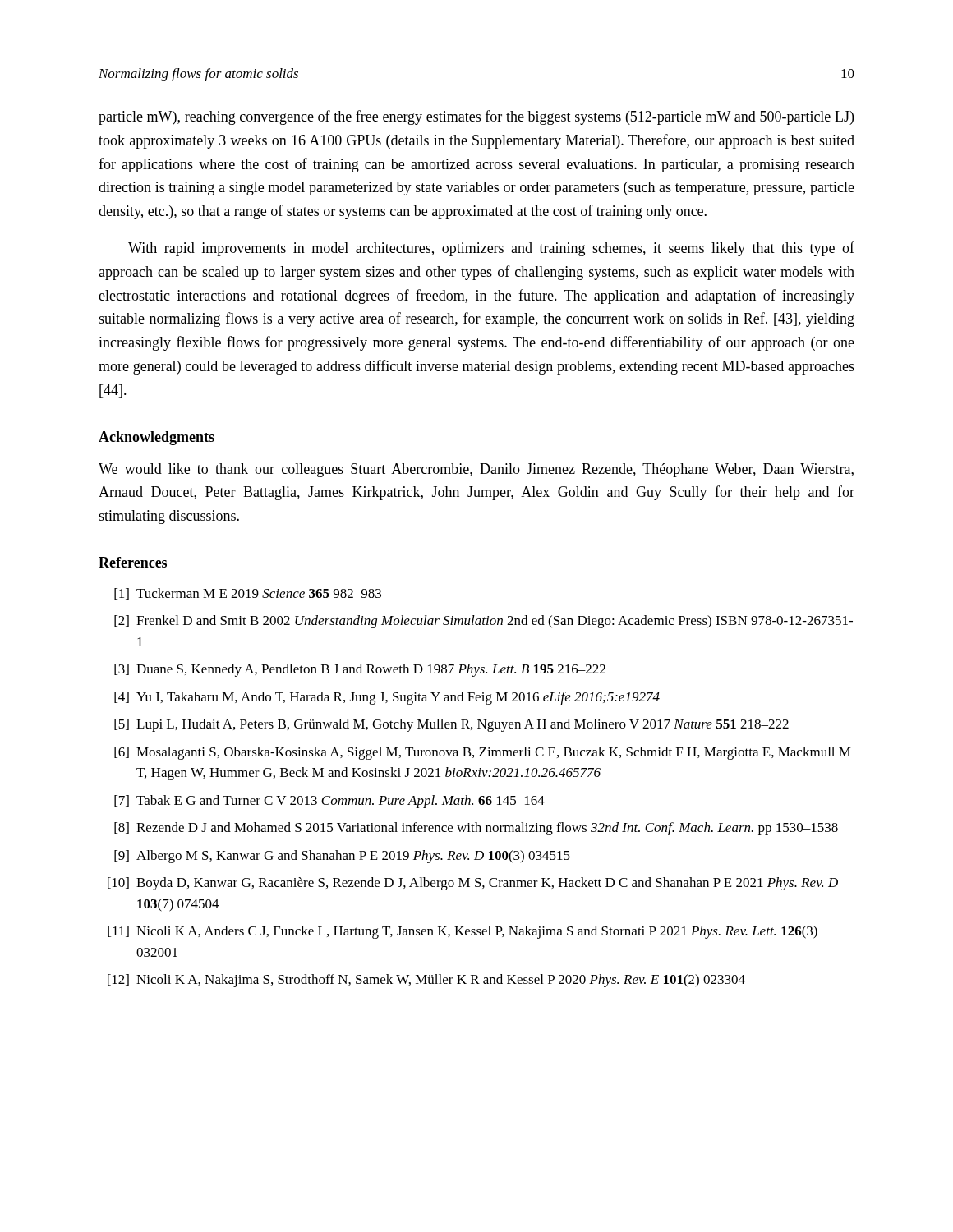Find the list item that says "[4] Yu I, Takaharu M, Ando T,"

pos(476,697)
